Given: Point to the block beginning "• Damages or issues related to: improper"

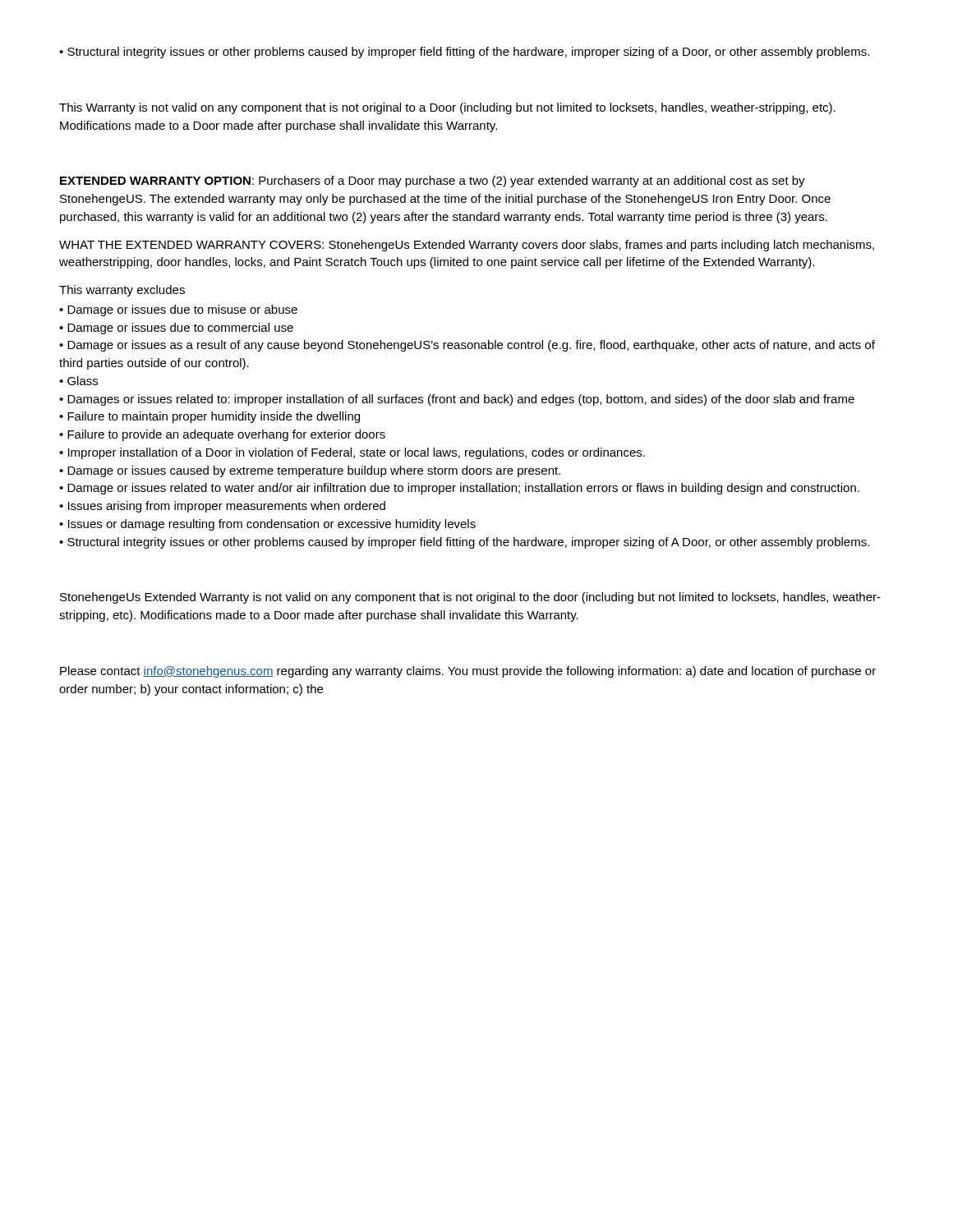Looking at the screenshot, I should (x=476, y=399).
